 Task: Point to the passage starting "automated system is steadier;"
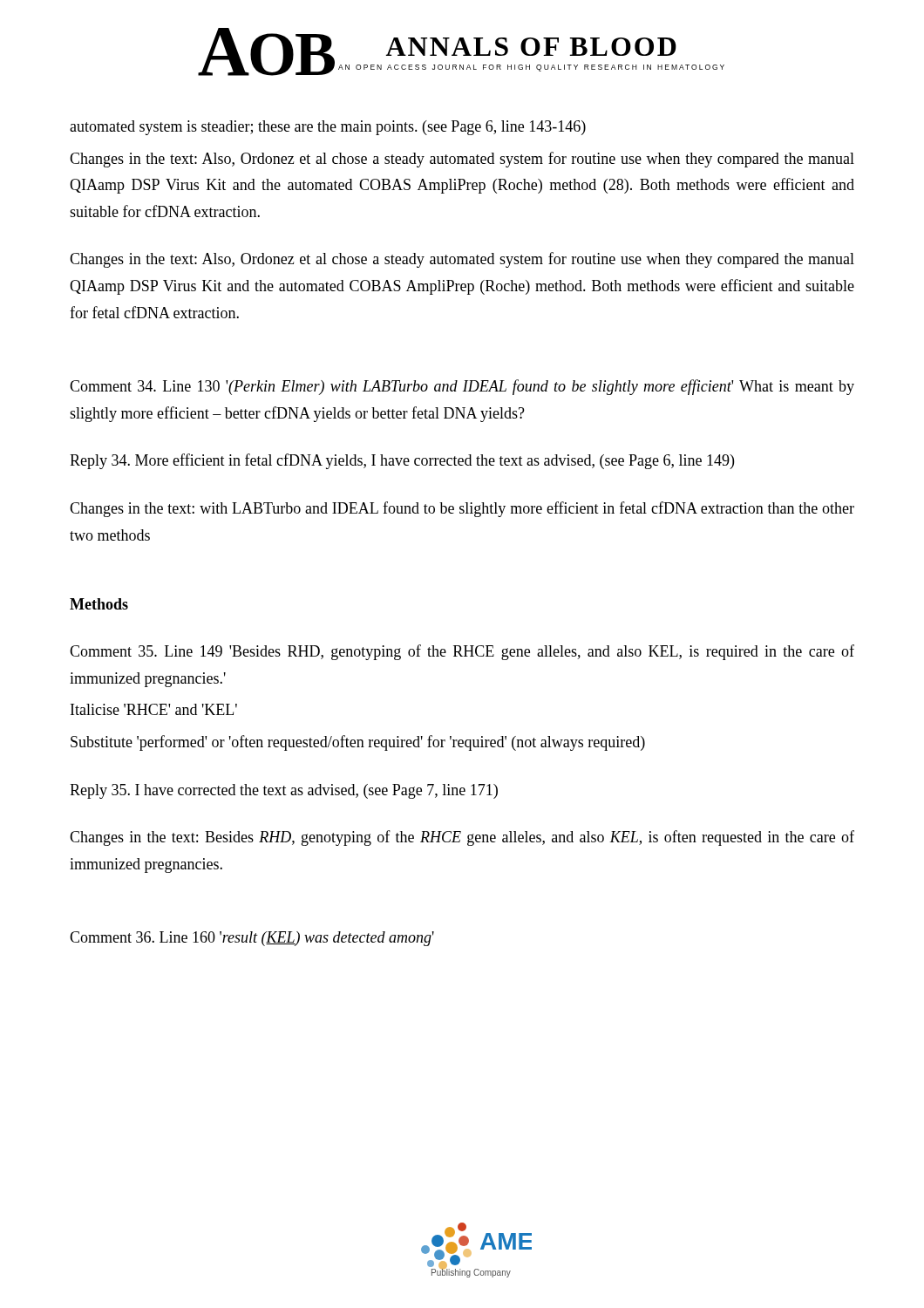coord(462,169)
